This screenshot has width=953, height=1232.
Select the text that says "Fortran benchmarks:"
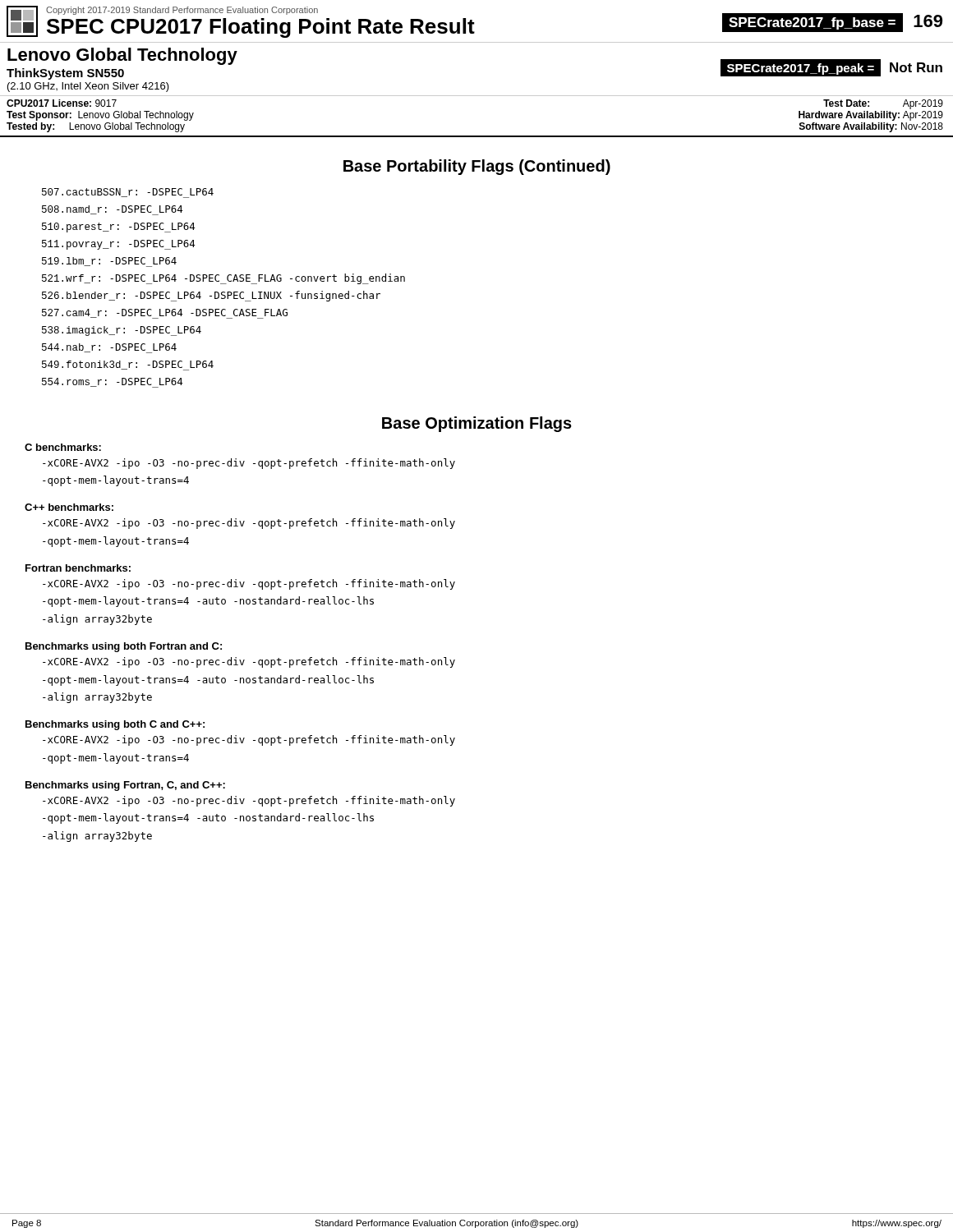coord(78,568)
